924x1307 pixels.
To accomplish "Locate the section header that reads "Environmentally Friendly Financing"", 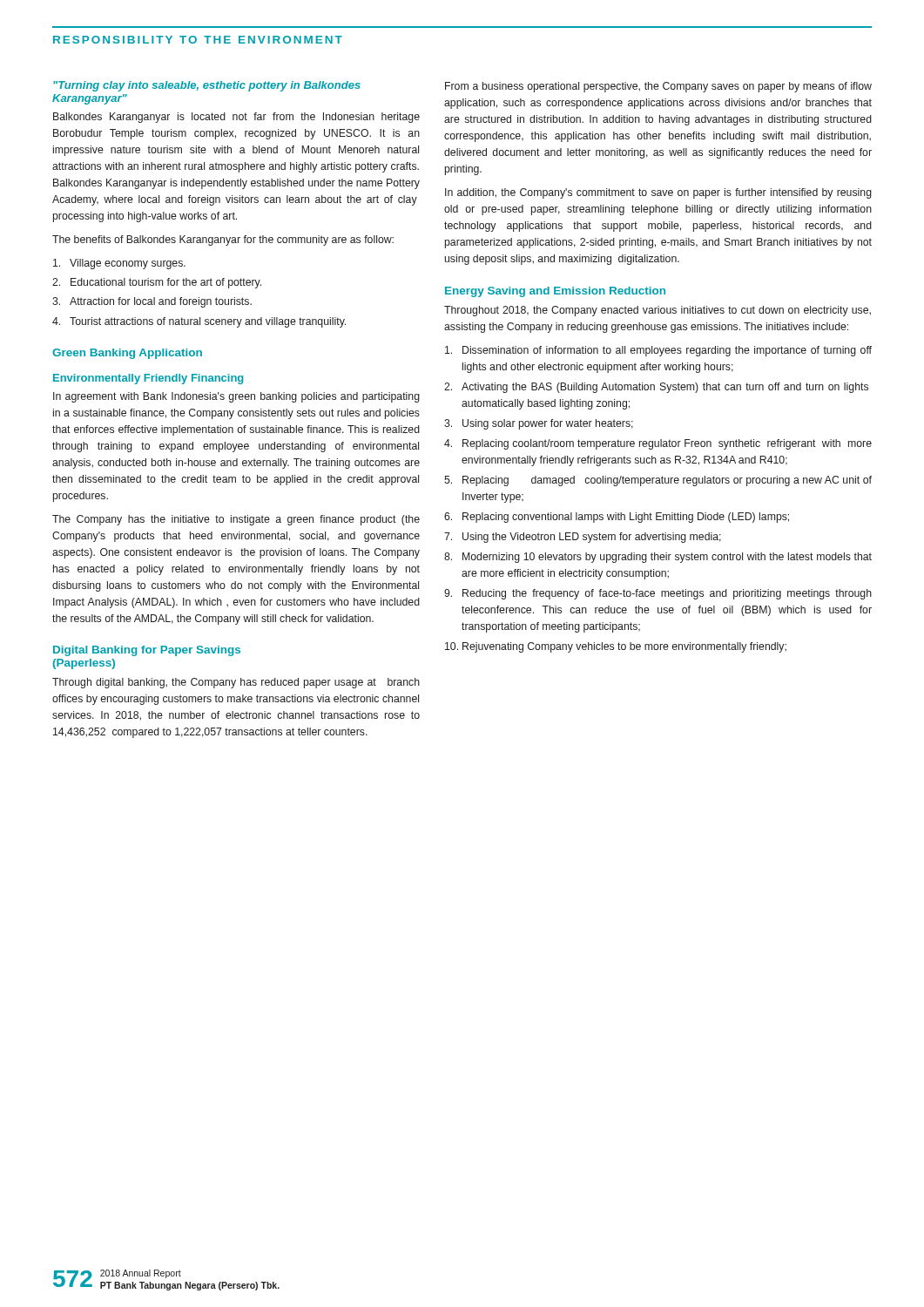I will click(148, 377).
